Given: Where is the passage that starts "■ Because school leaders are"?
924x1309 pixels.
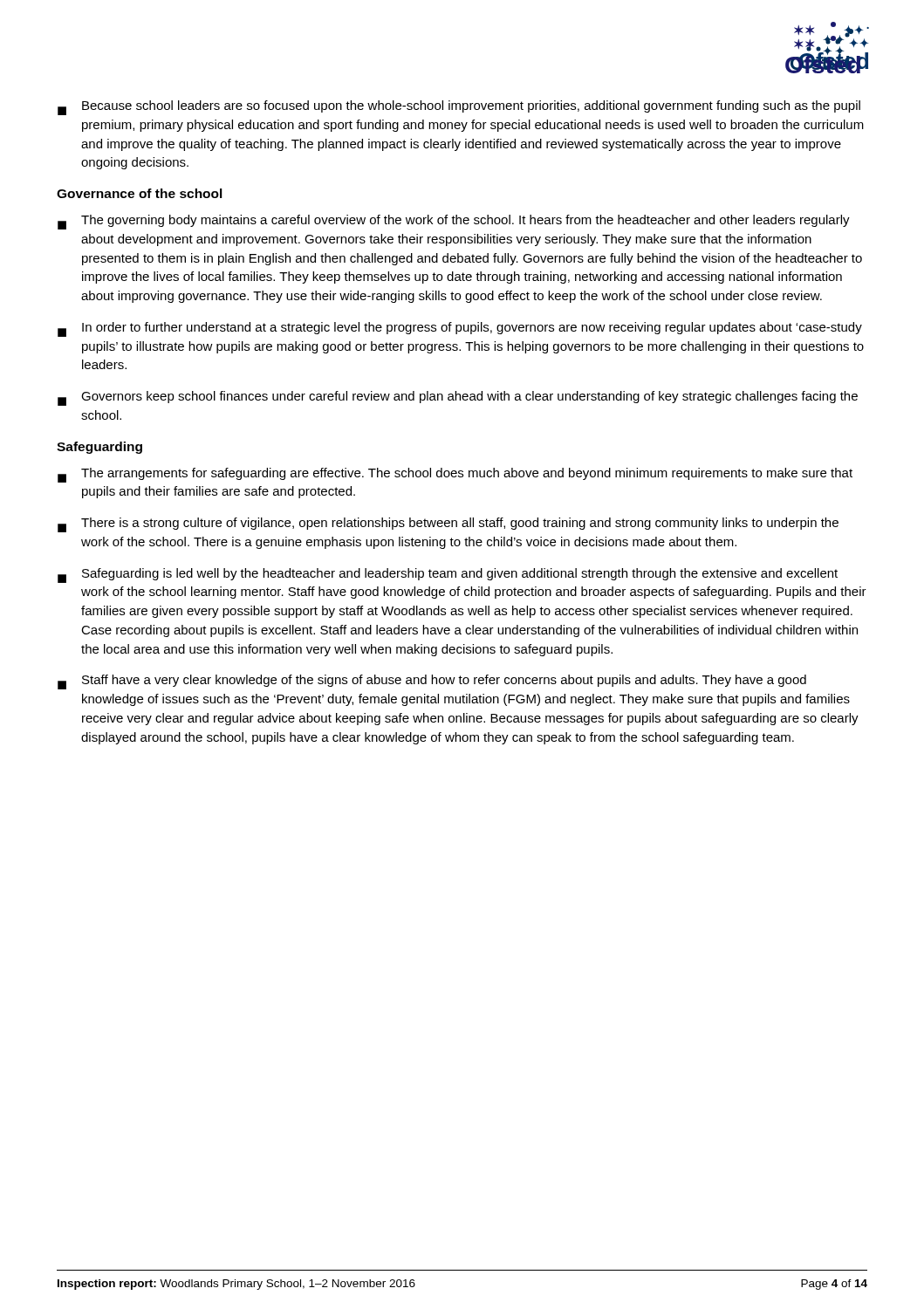Looking at the screenshot, I should [x=462, y=134].
